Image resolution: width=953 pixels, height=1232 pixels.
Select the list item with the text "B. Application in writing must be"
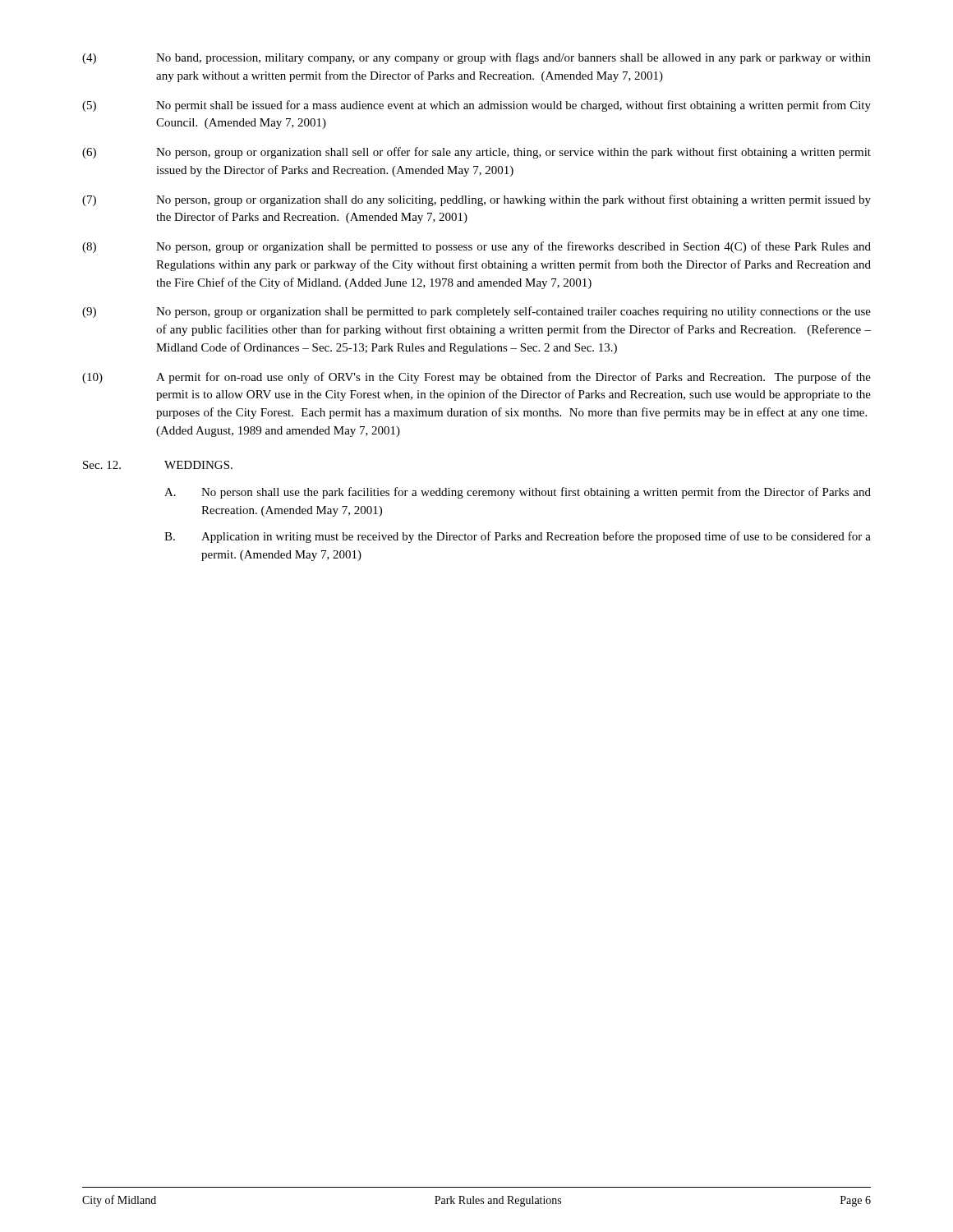[x=518, y=546]
